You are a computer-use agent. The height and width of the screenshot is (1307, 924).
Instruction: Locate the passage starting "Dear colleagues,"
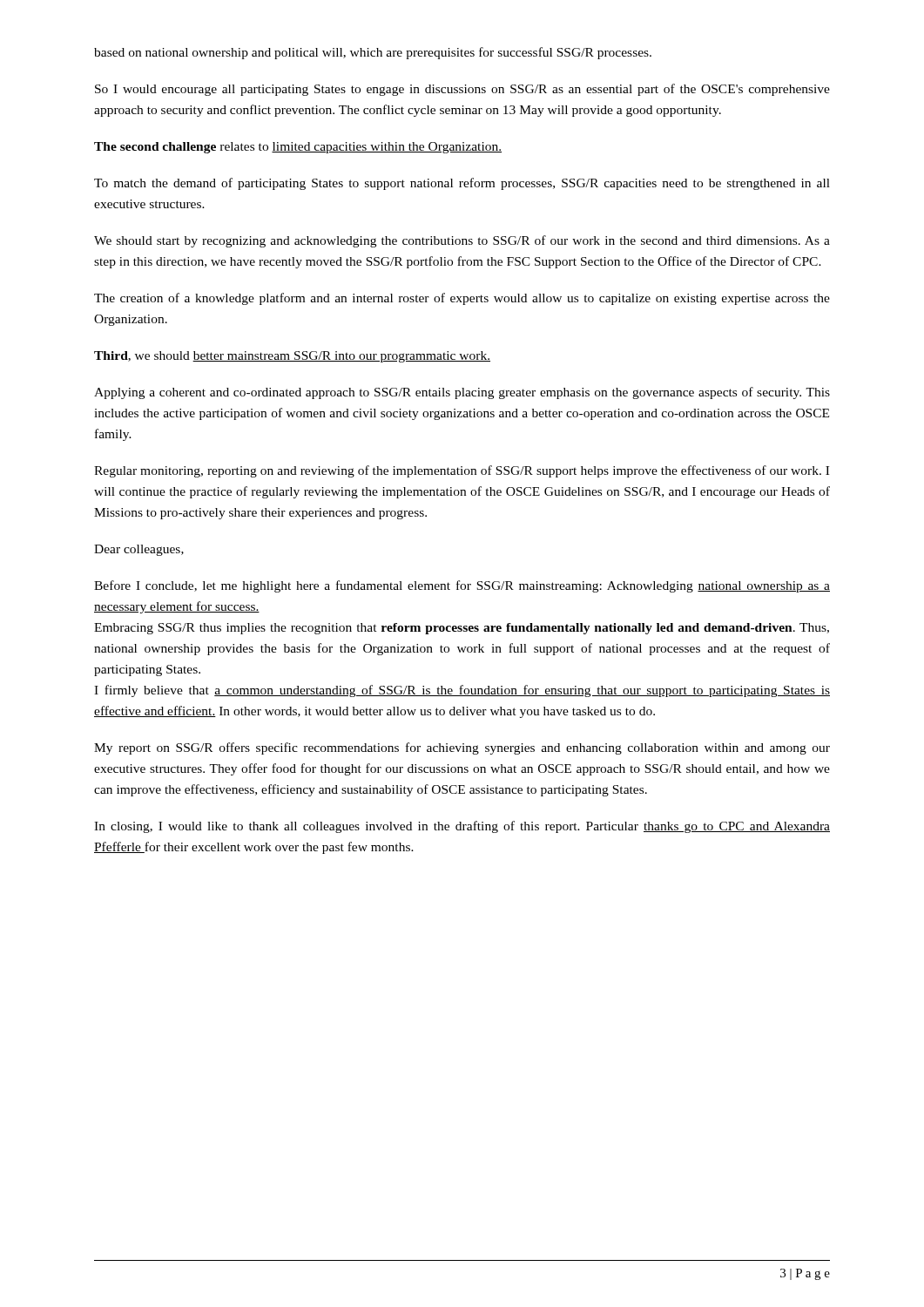[139, 549]
